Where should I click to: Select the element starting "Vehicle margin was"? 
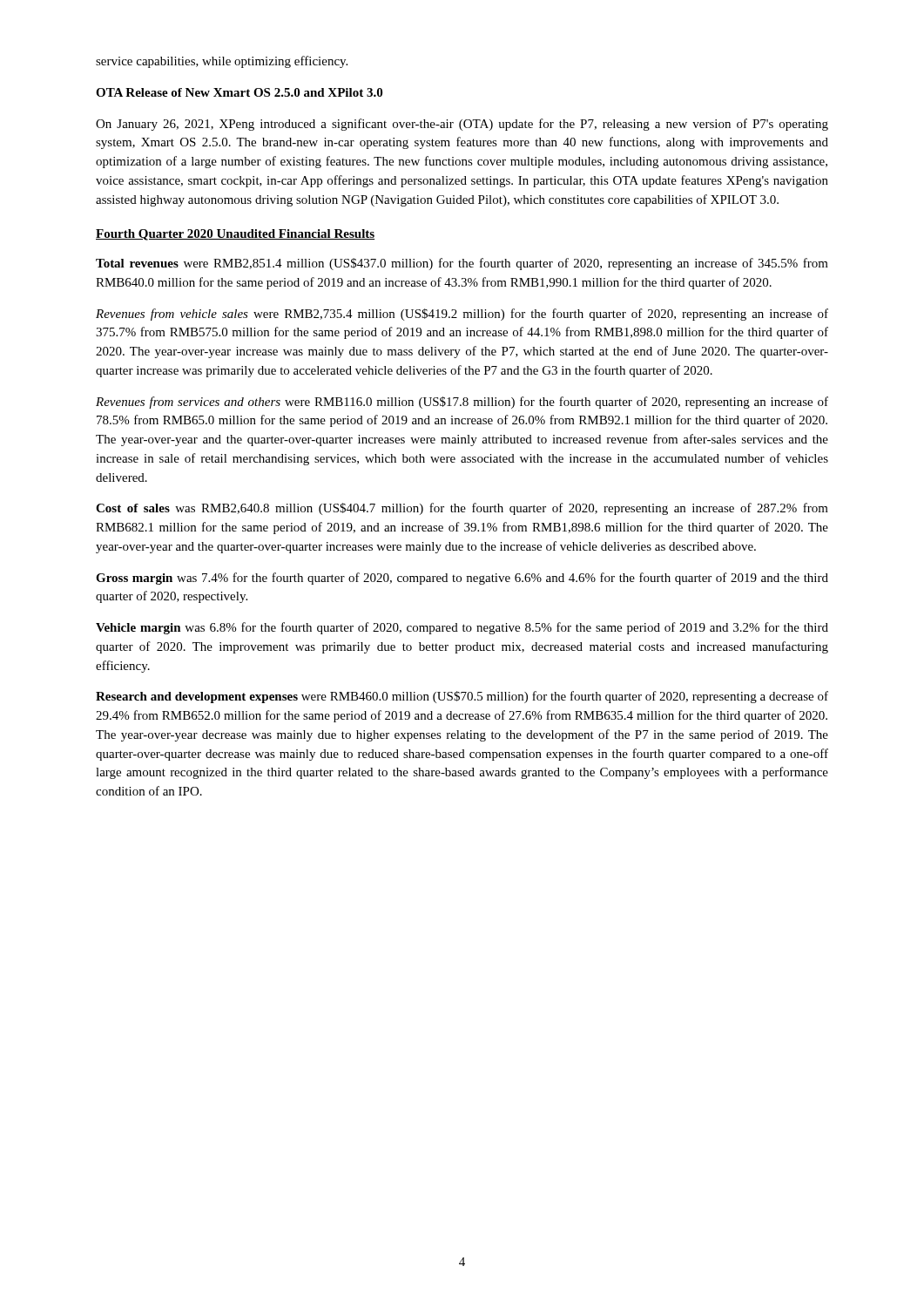coord(462,646)
